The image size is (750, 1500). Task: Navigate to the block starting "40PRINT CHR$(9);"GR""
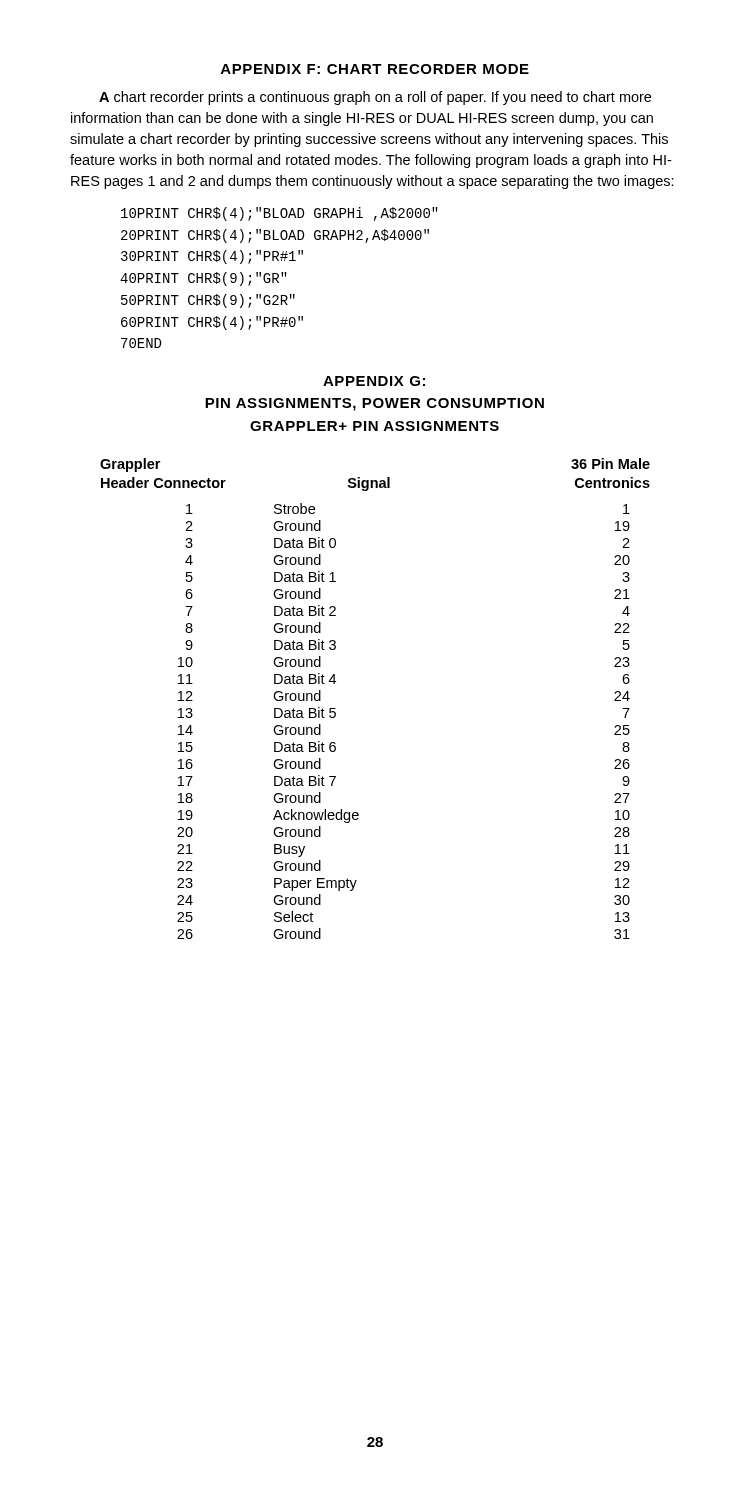click(x=204, y=279)
